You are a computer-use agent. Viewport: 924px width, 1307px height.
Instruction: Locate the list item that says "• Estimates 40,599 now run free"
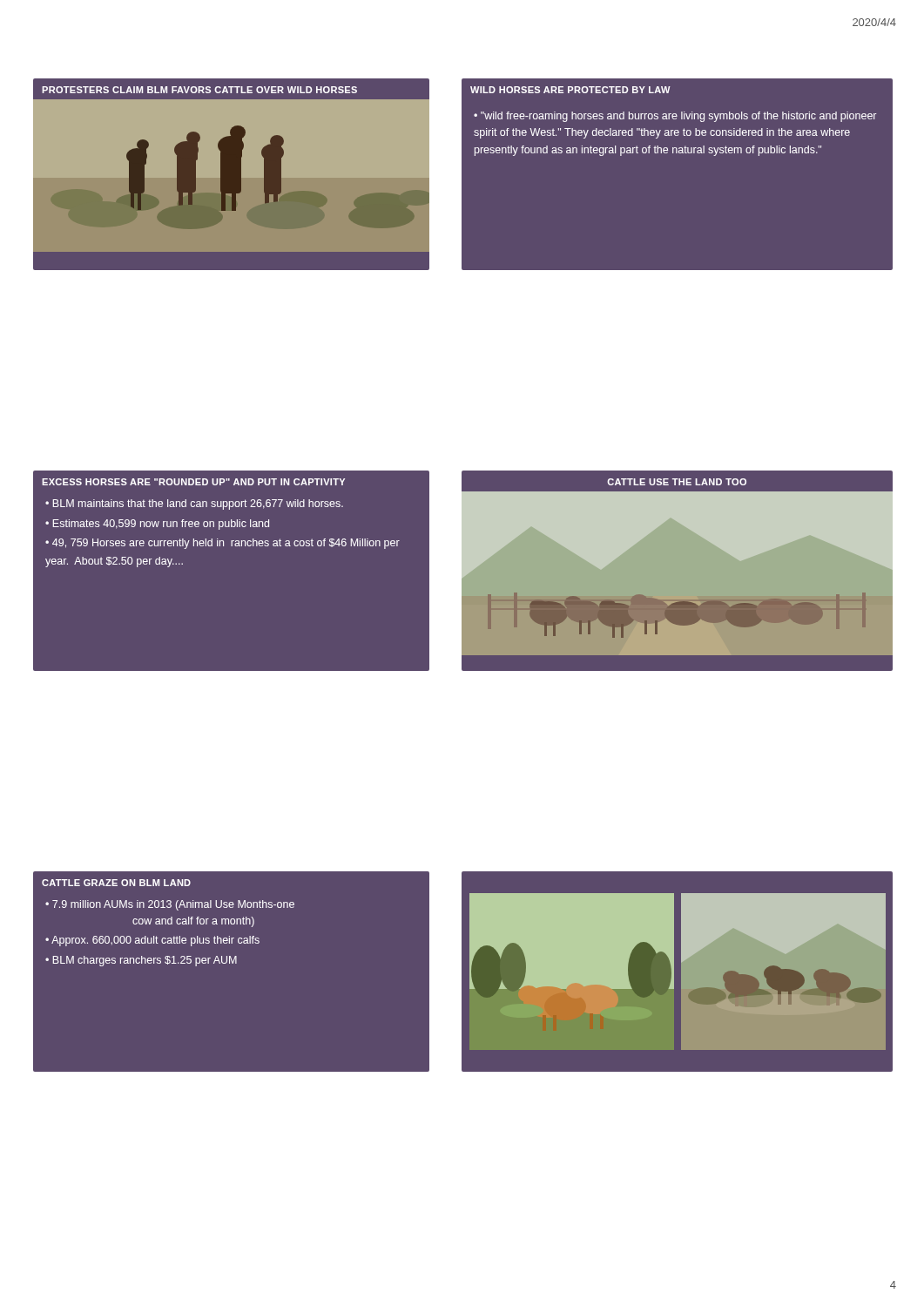pos(158,523)
